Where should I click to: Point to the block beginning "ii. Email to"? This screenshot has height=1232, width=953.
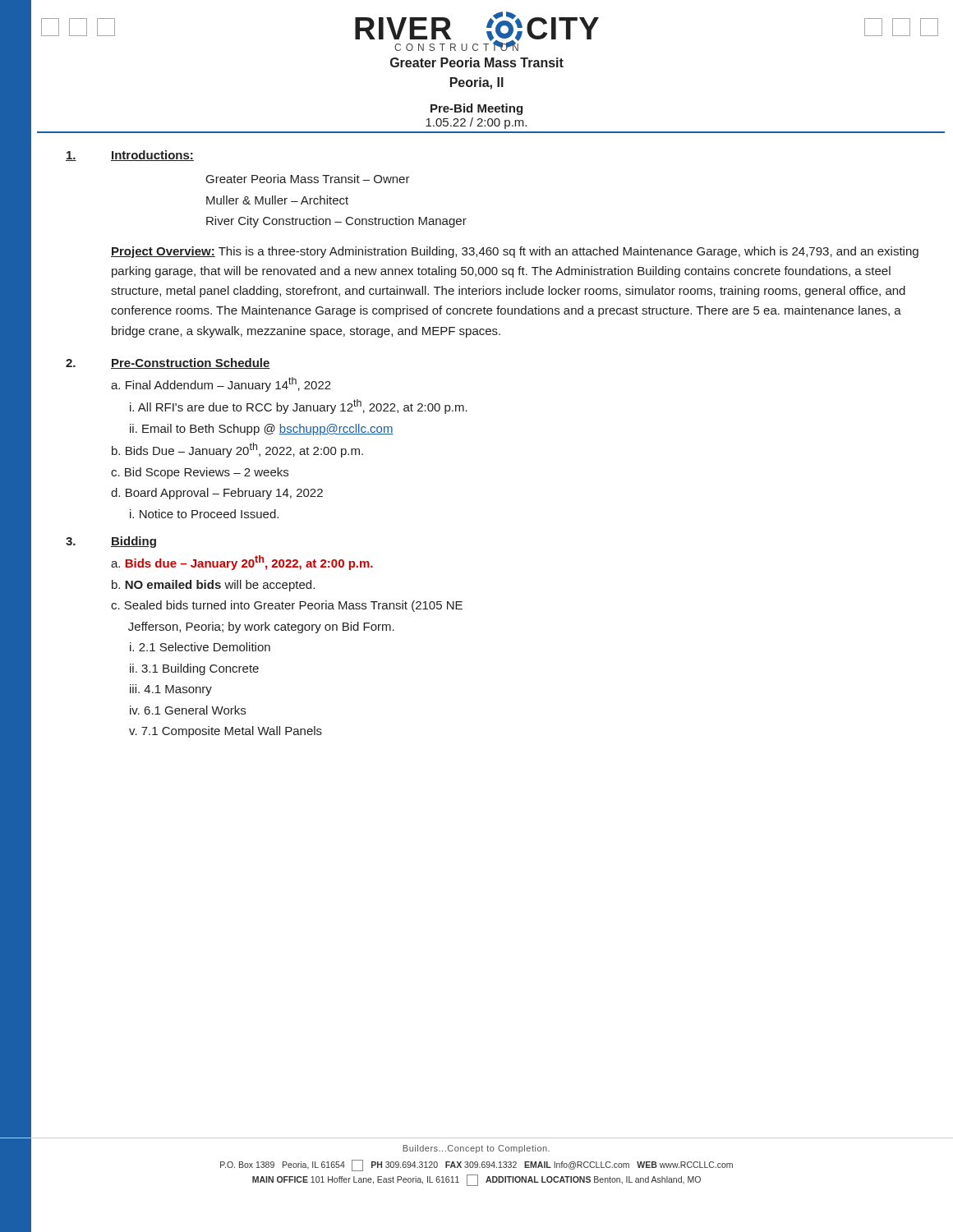[261, 428]
